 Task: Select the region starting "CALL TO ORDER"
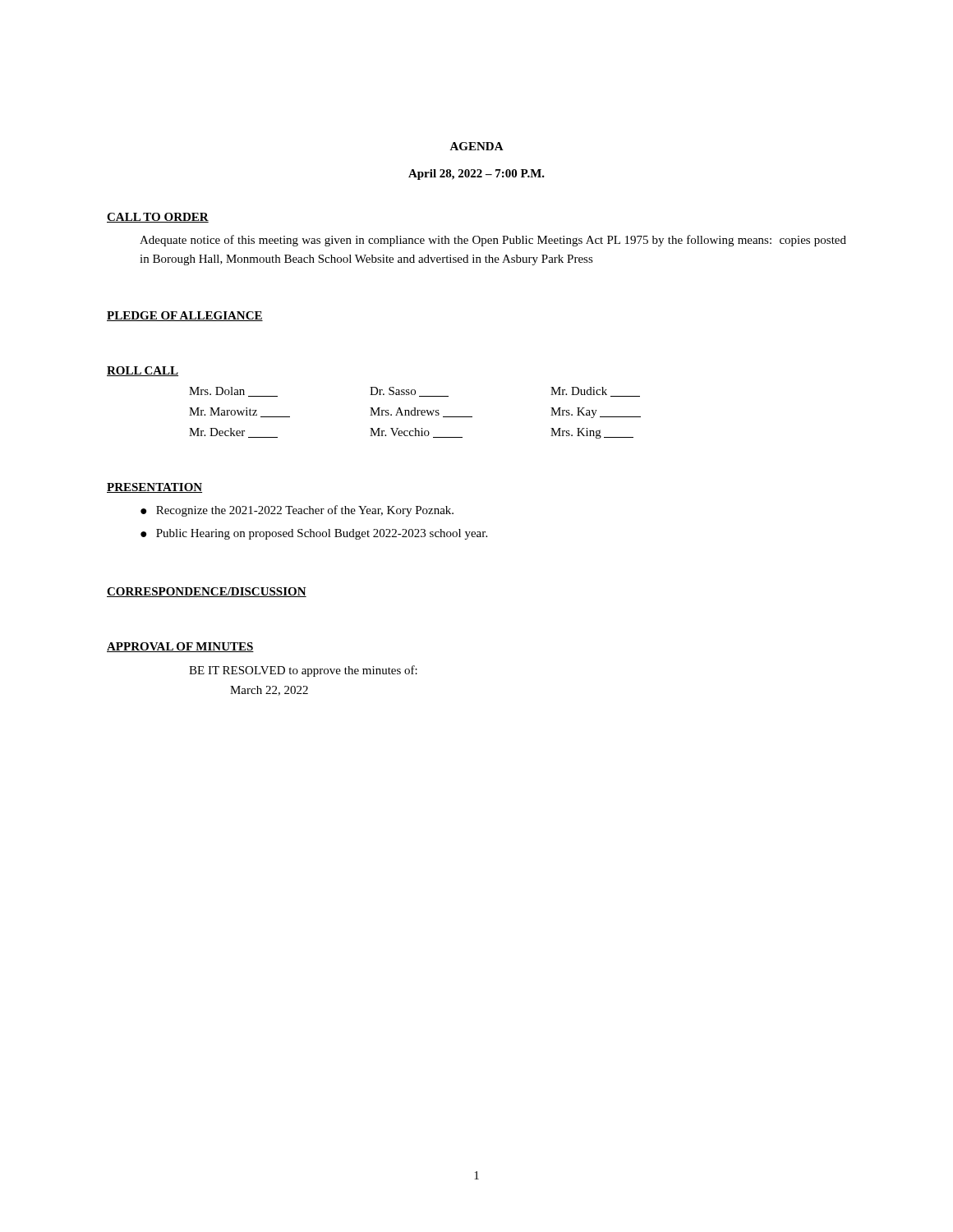158,217
